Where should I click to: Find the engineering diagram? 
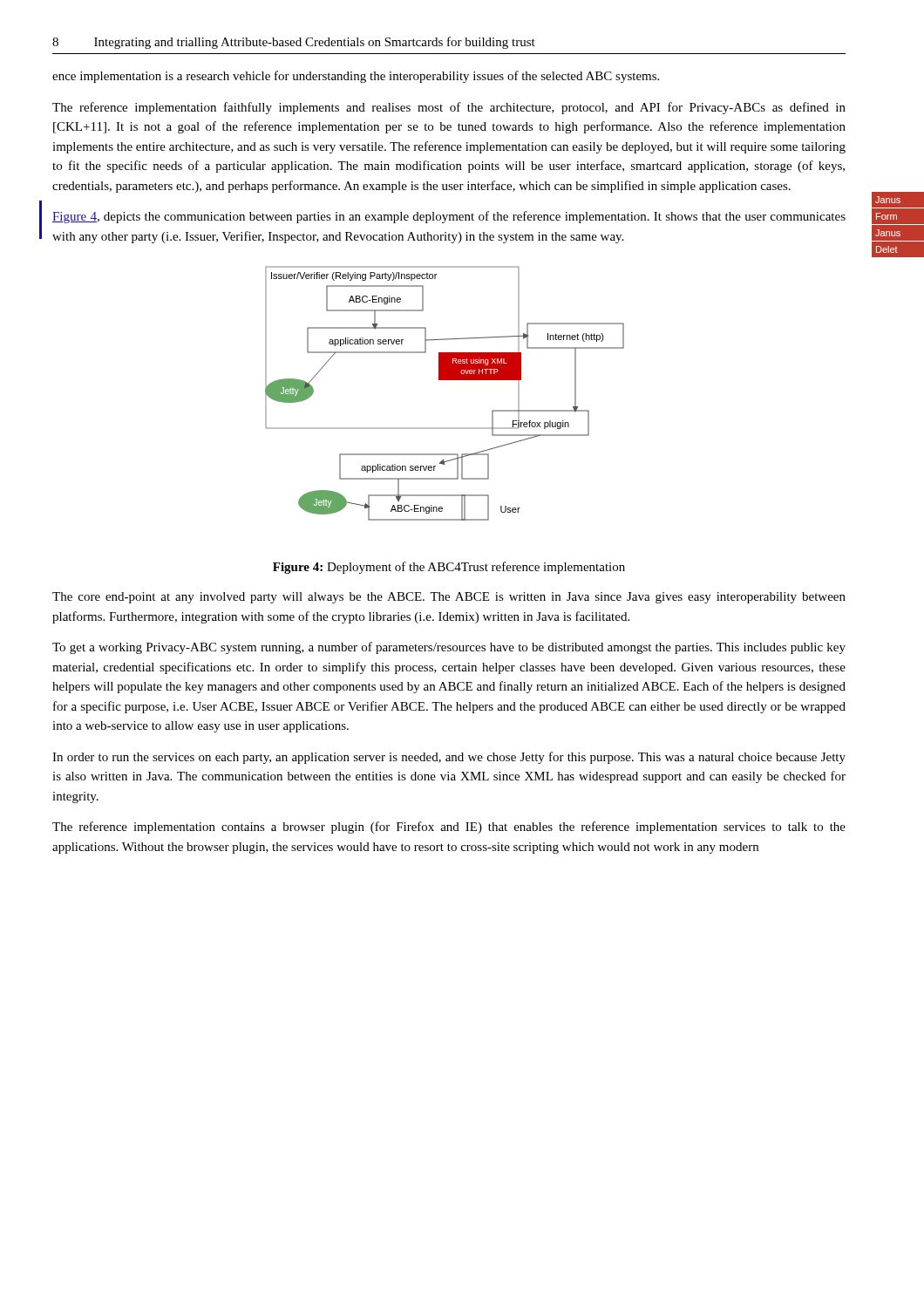click(449, 406)
